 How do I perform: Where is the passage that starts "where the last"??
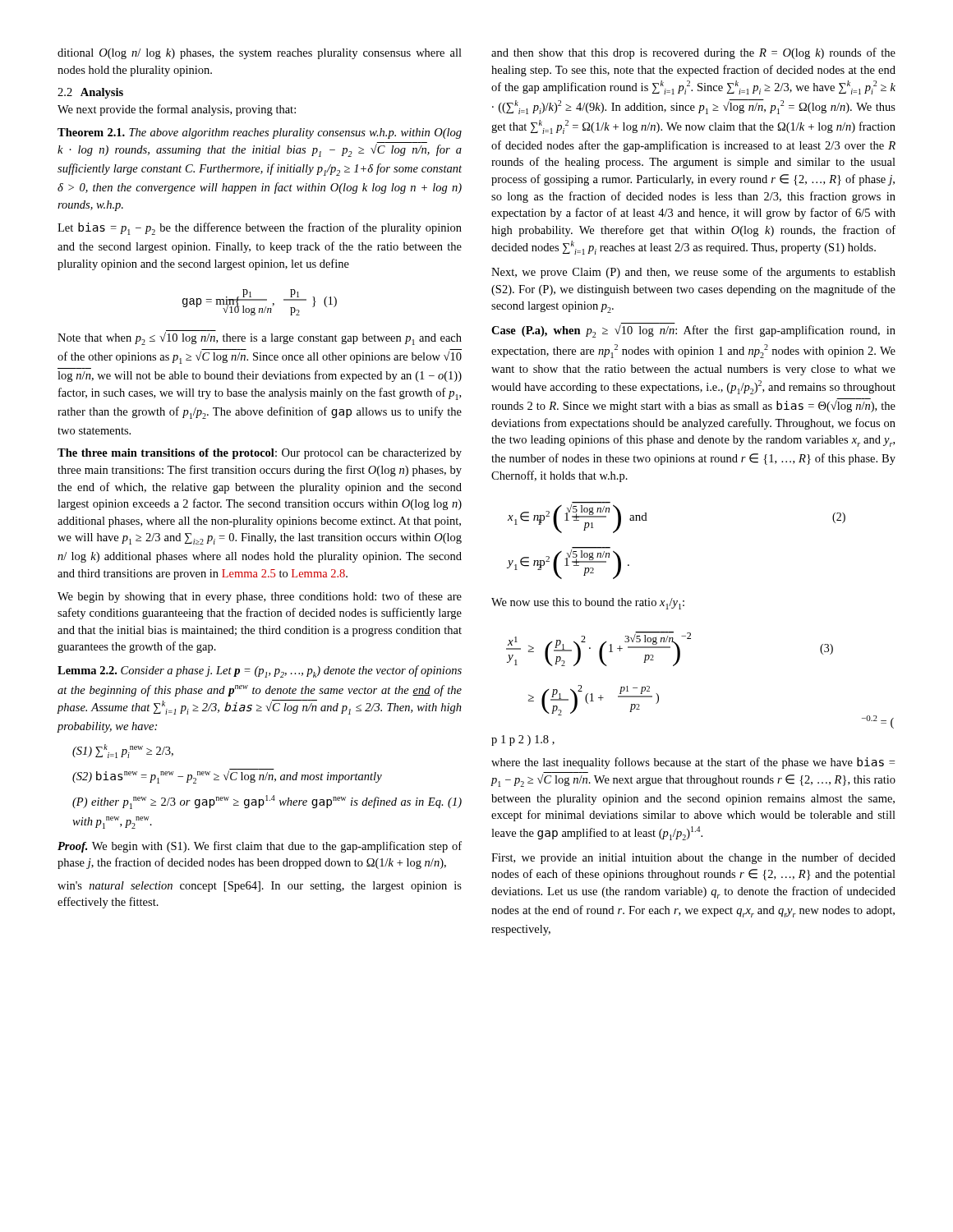(693, 799)
